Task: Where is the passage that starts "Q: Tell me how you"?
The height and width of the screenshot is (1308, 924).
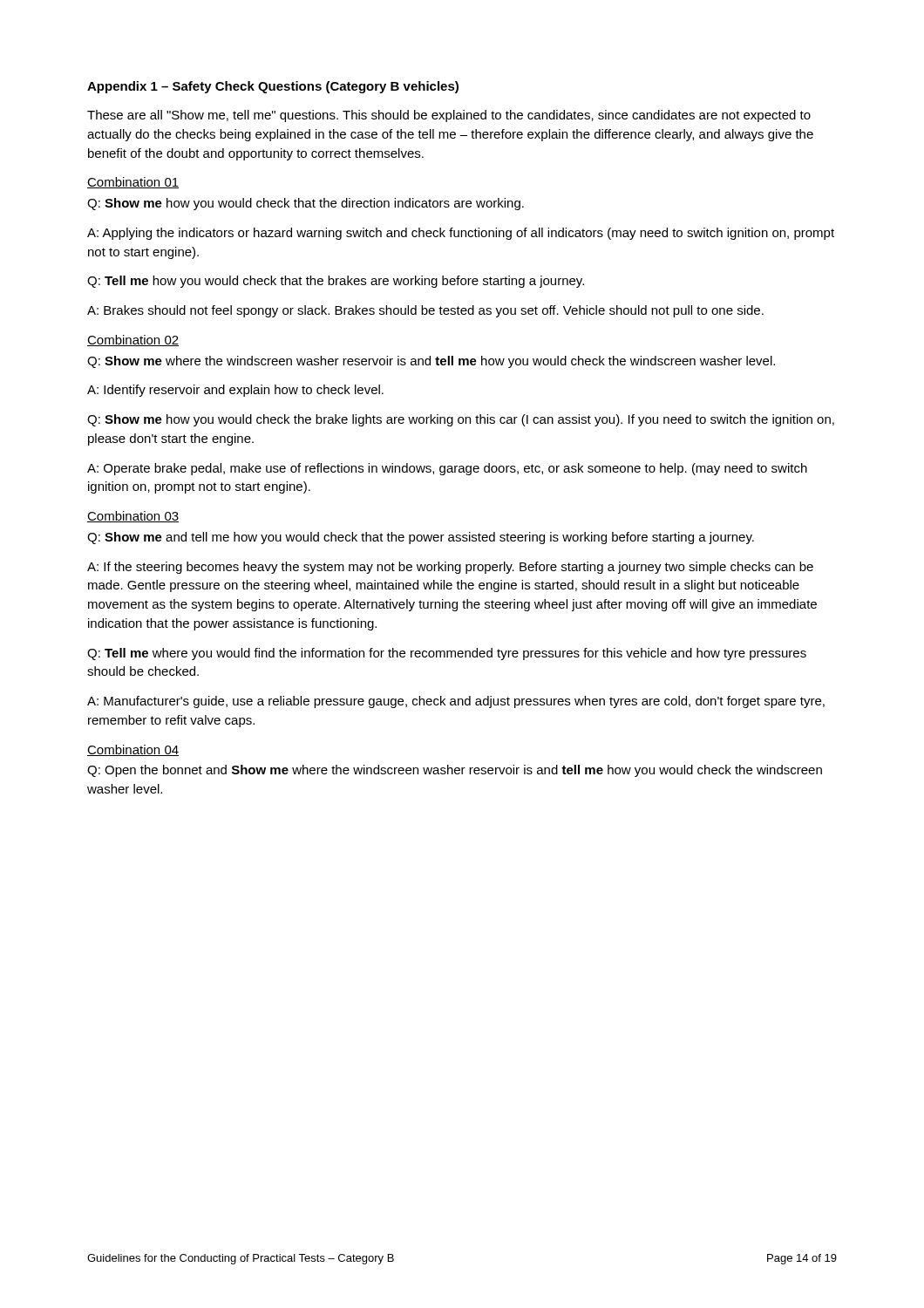Action: [x=462, y=281]
